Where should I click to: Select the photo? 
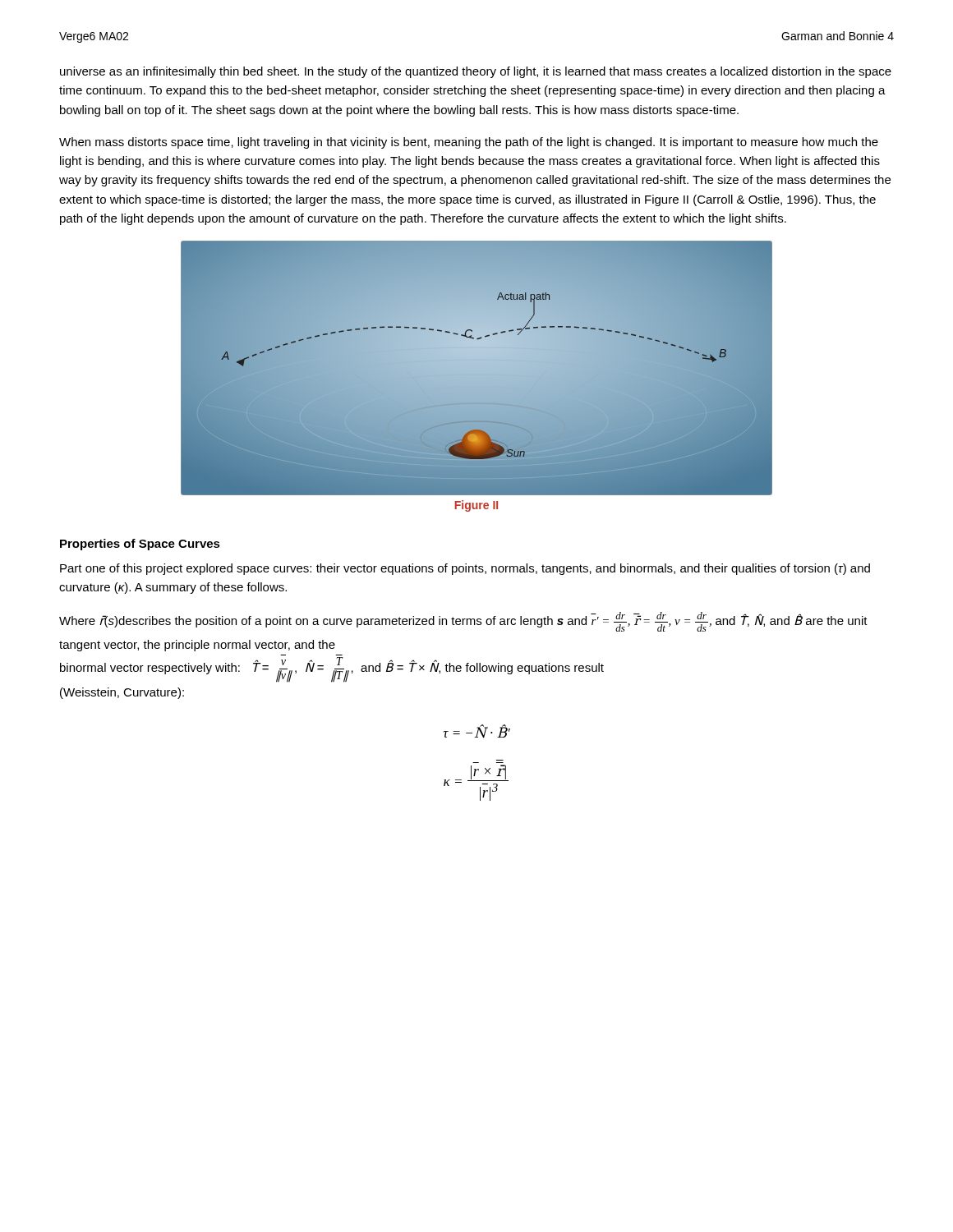[476, 368]
